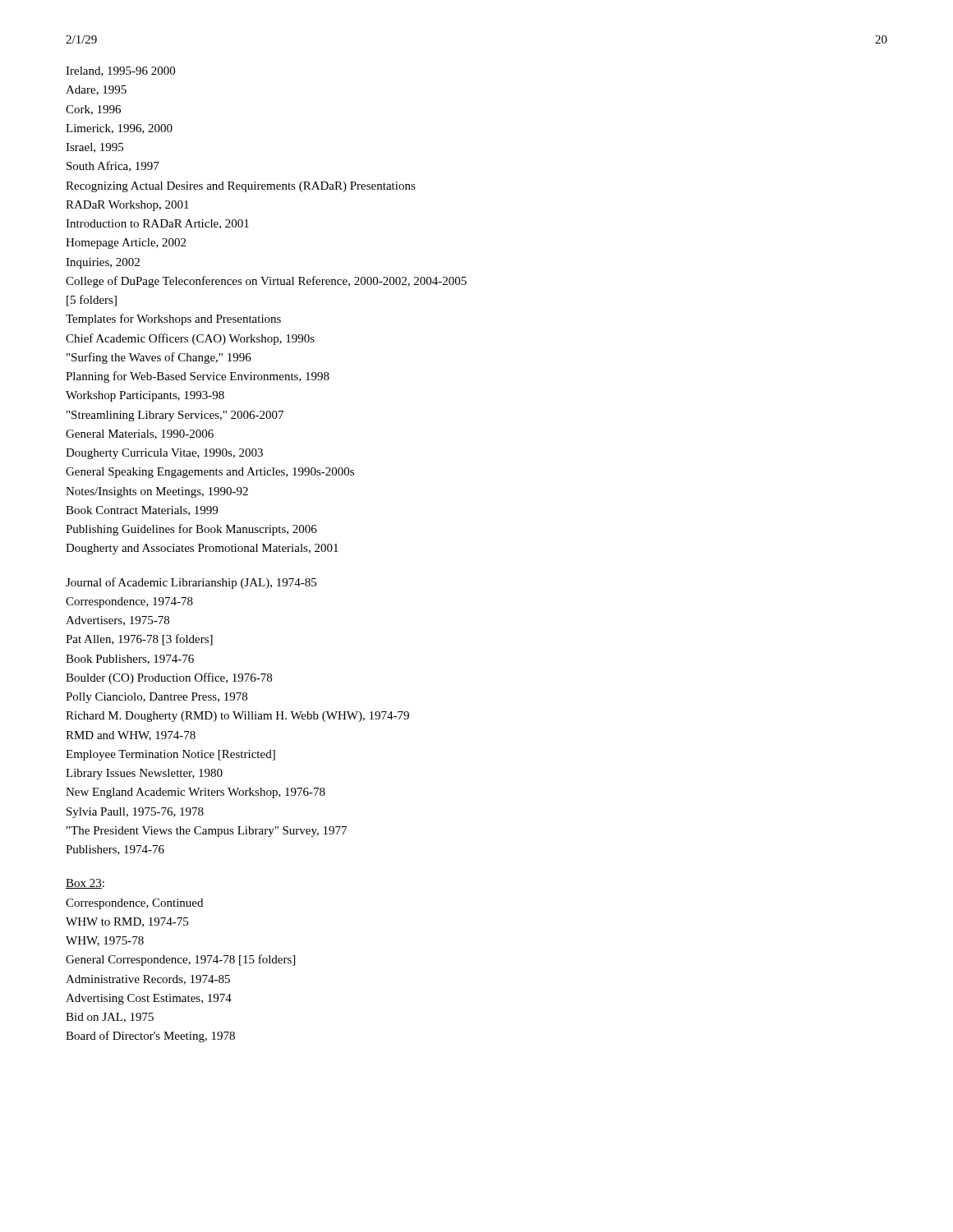The width and height of the screenshot is (953, 1232).
Task: Click on the list item containing "Templates for Workshops"
Action: point(174,319)
